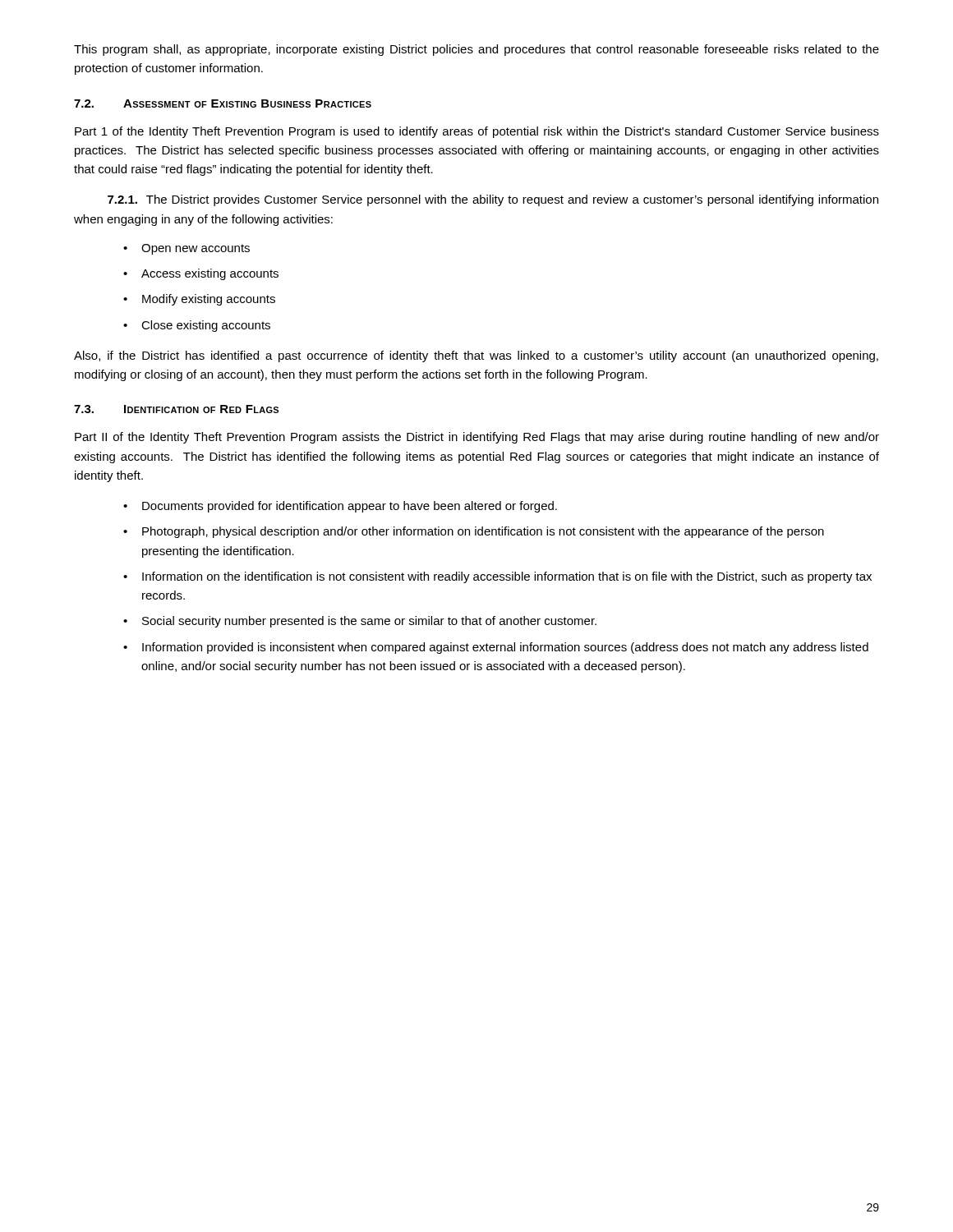The height and width of the screenshot is (1232, 953).
Task: Click on the list item containing "Access existing accounts"
Action: (x=210, y=273)
